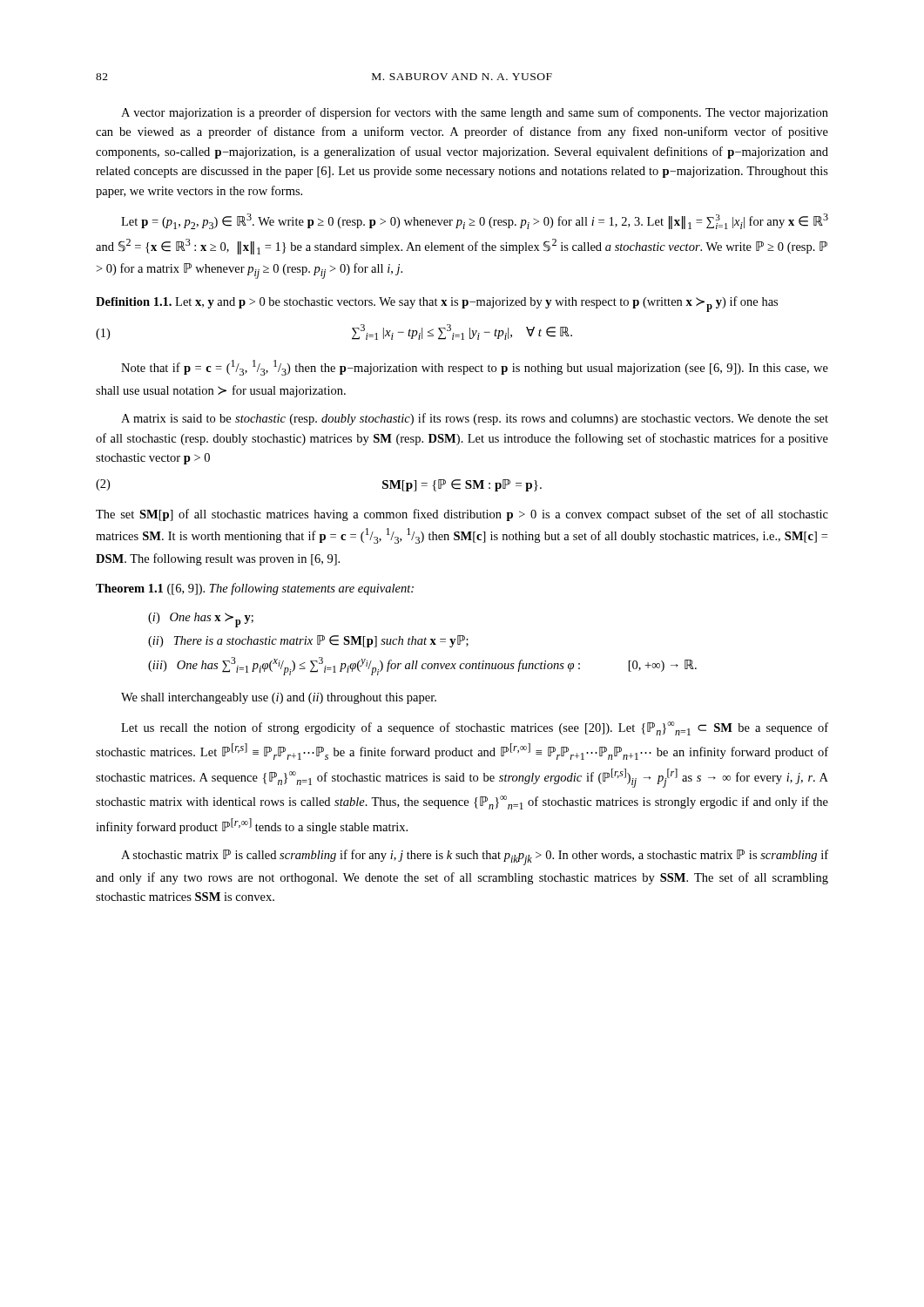Click on the region starting "(iii) One has ∑3i=1 piφ(xi/pi) ≤"
924x1307 pixels.
423,666
